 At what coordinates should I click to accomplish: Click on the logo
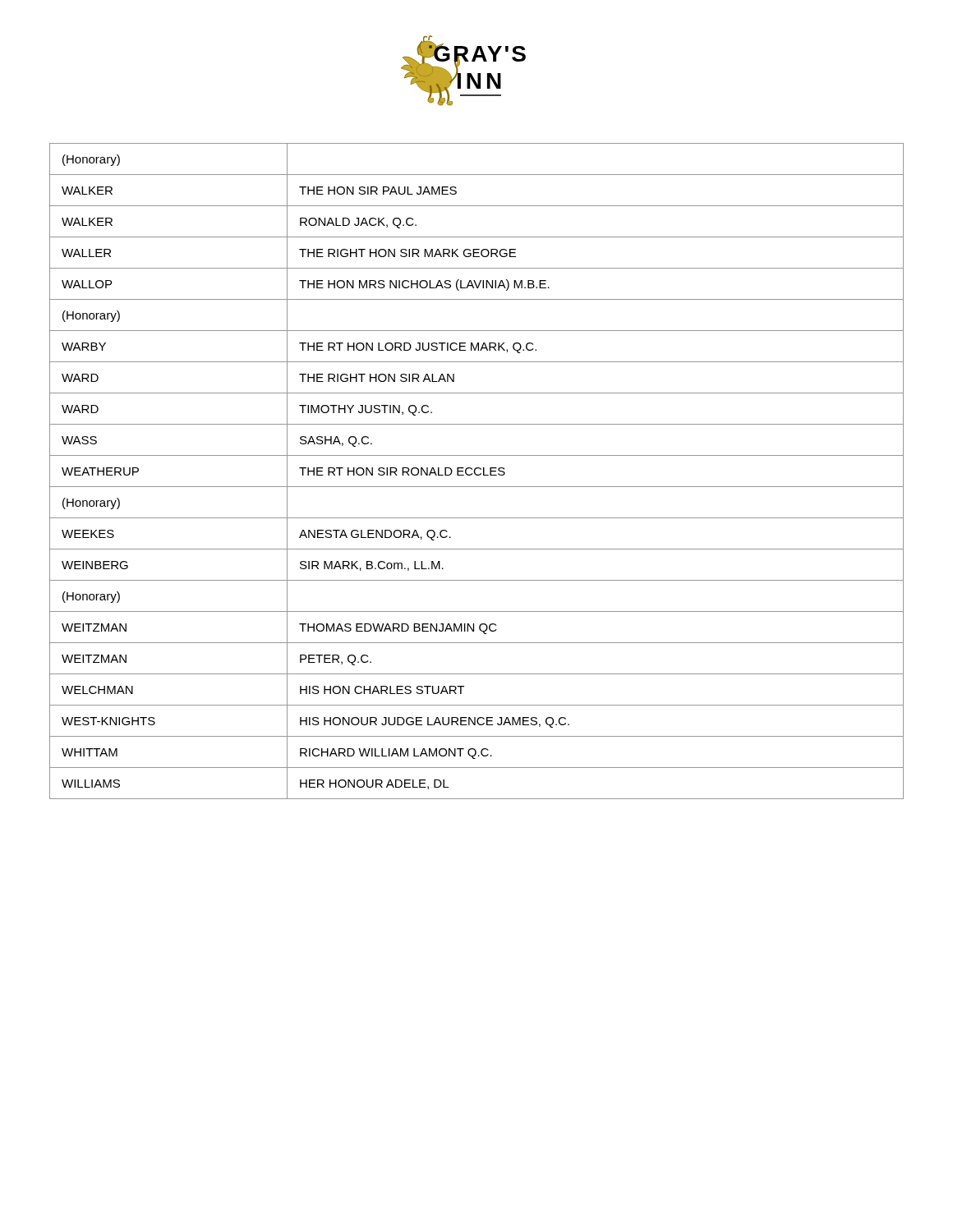tap(476, 63)
